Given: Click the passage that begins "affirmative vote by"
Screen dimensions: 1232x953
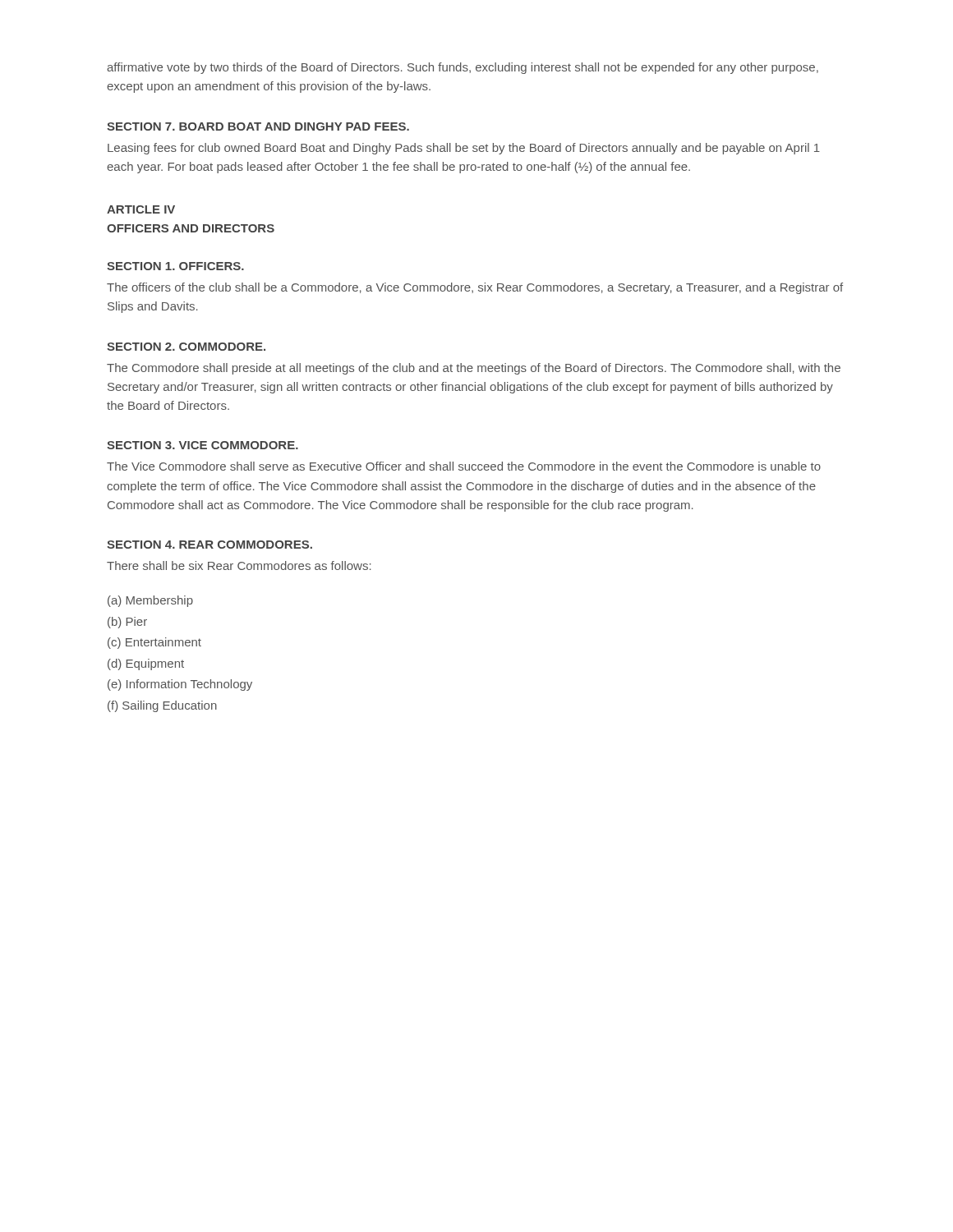Looking at the screenshot, I should 463,77.
